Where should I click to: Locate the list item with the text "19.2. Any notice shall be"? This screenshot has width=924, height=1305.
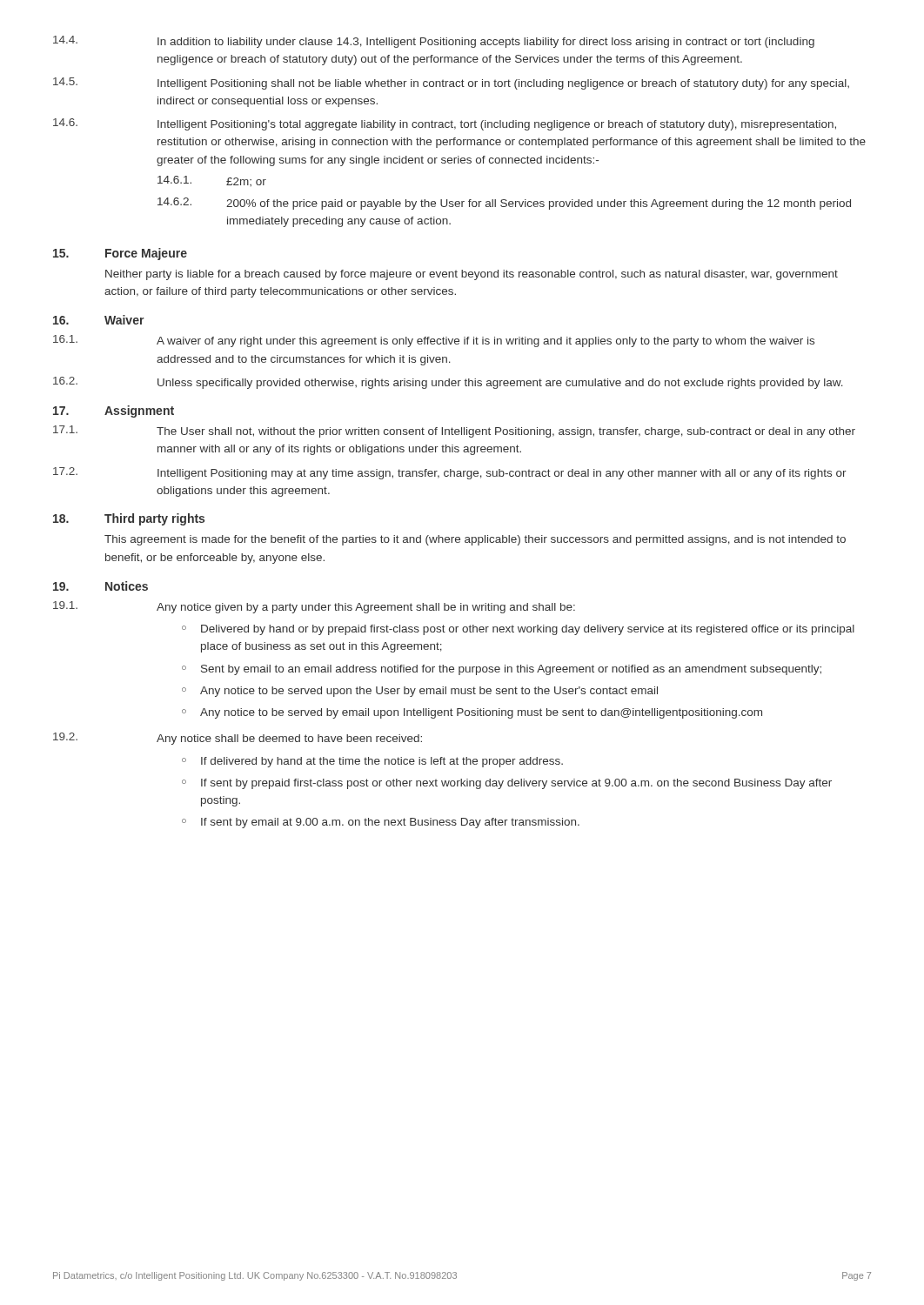pos(238,739)
